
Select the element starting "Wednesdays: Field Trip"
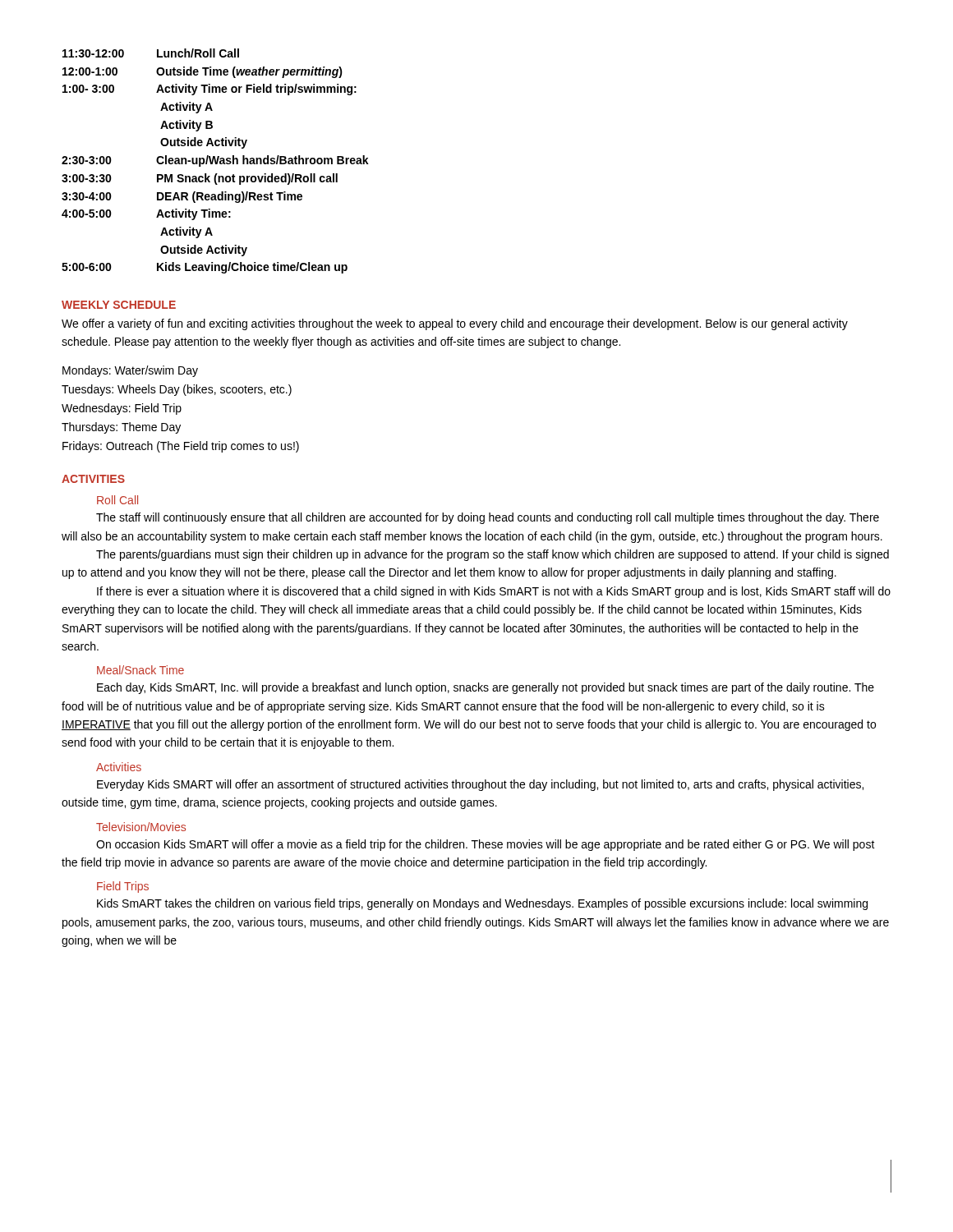pyautogui.click(x=122, y=408)
